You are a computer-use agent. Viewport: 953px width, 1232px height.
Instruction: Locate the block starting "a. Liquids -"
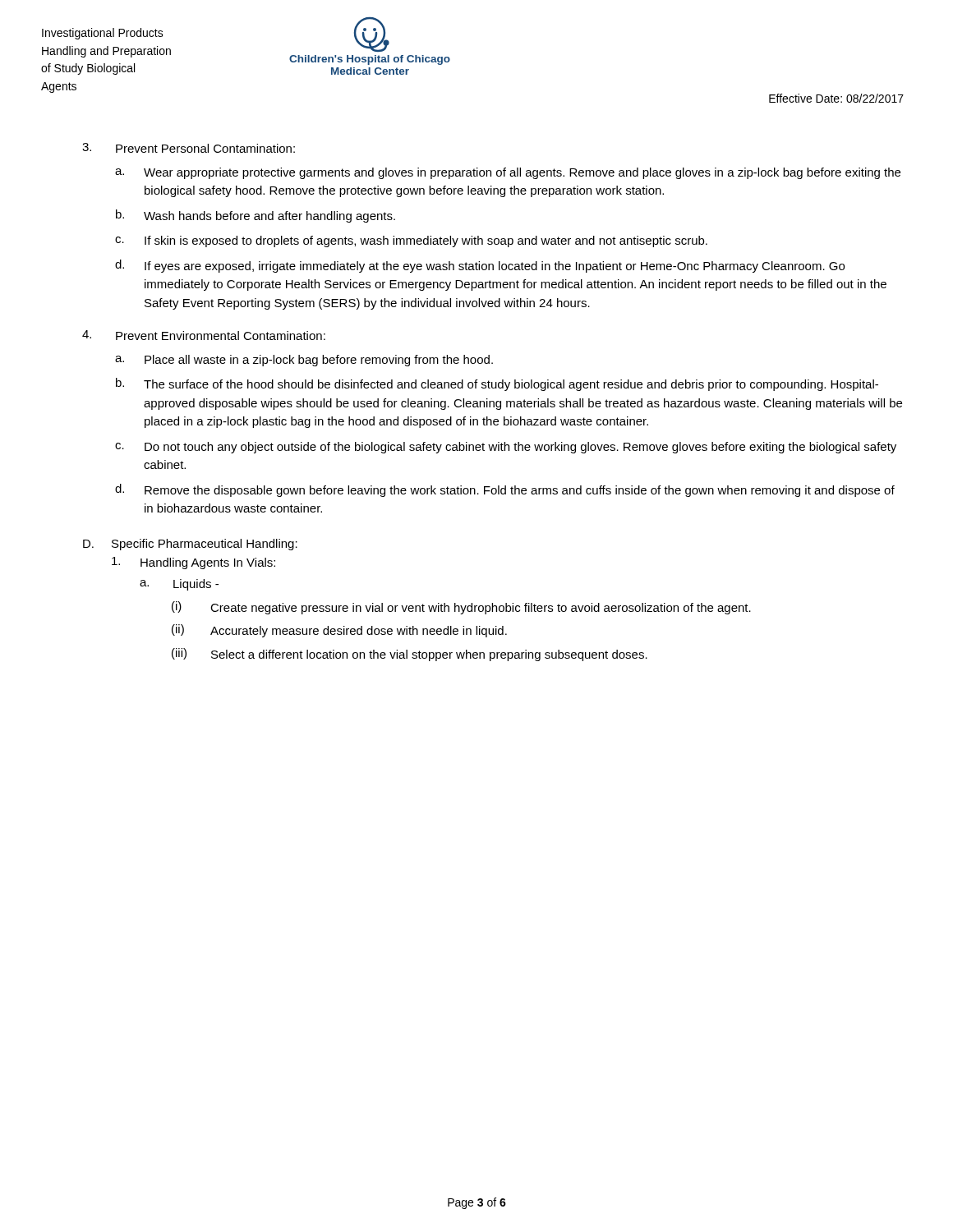179,585
